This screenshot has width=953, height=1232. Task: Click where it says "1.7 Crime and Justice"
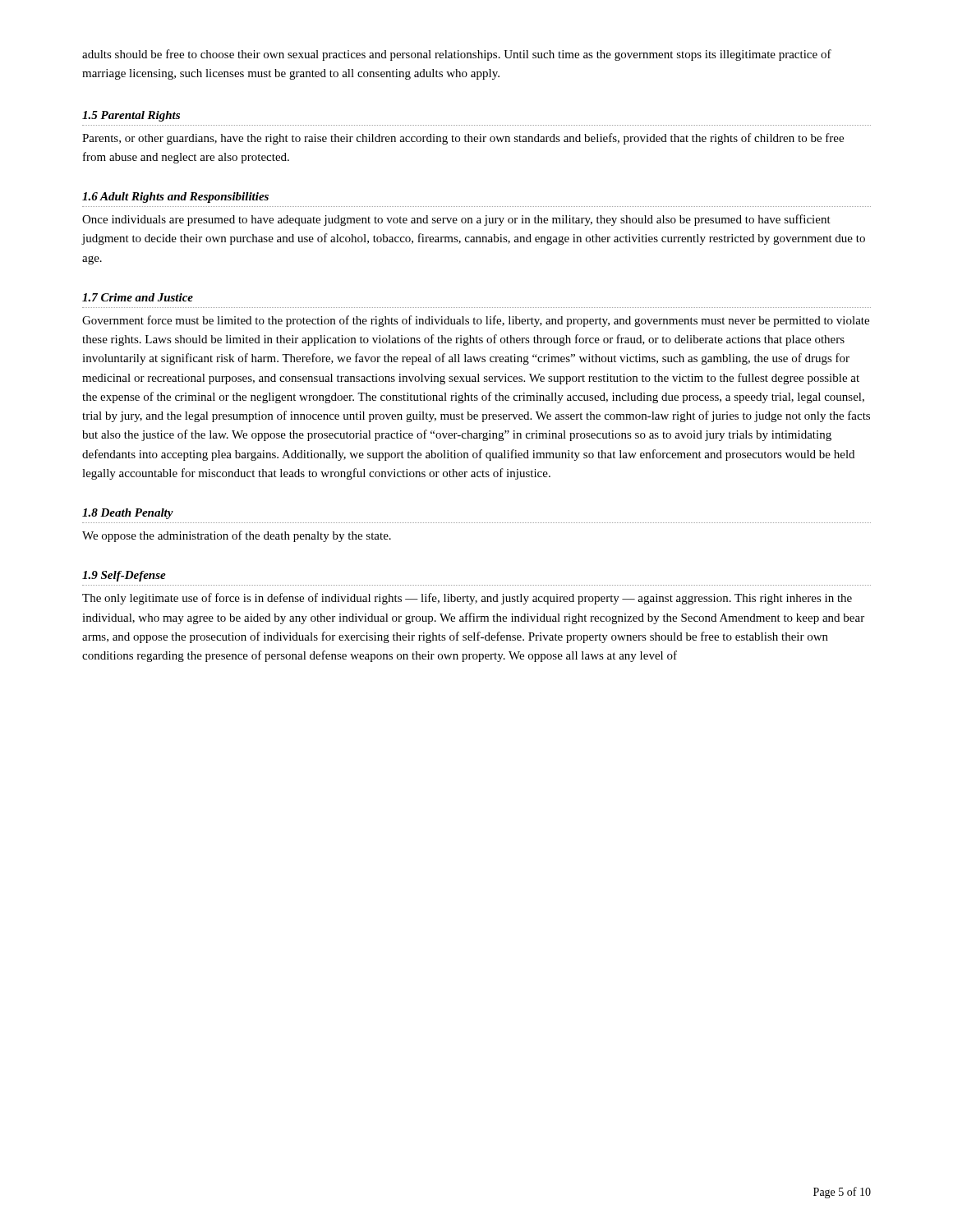[x=476, y=299]
